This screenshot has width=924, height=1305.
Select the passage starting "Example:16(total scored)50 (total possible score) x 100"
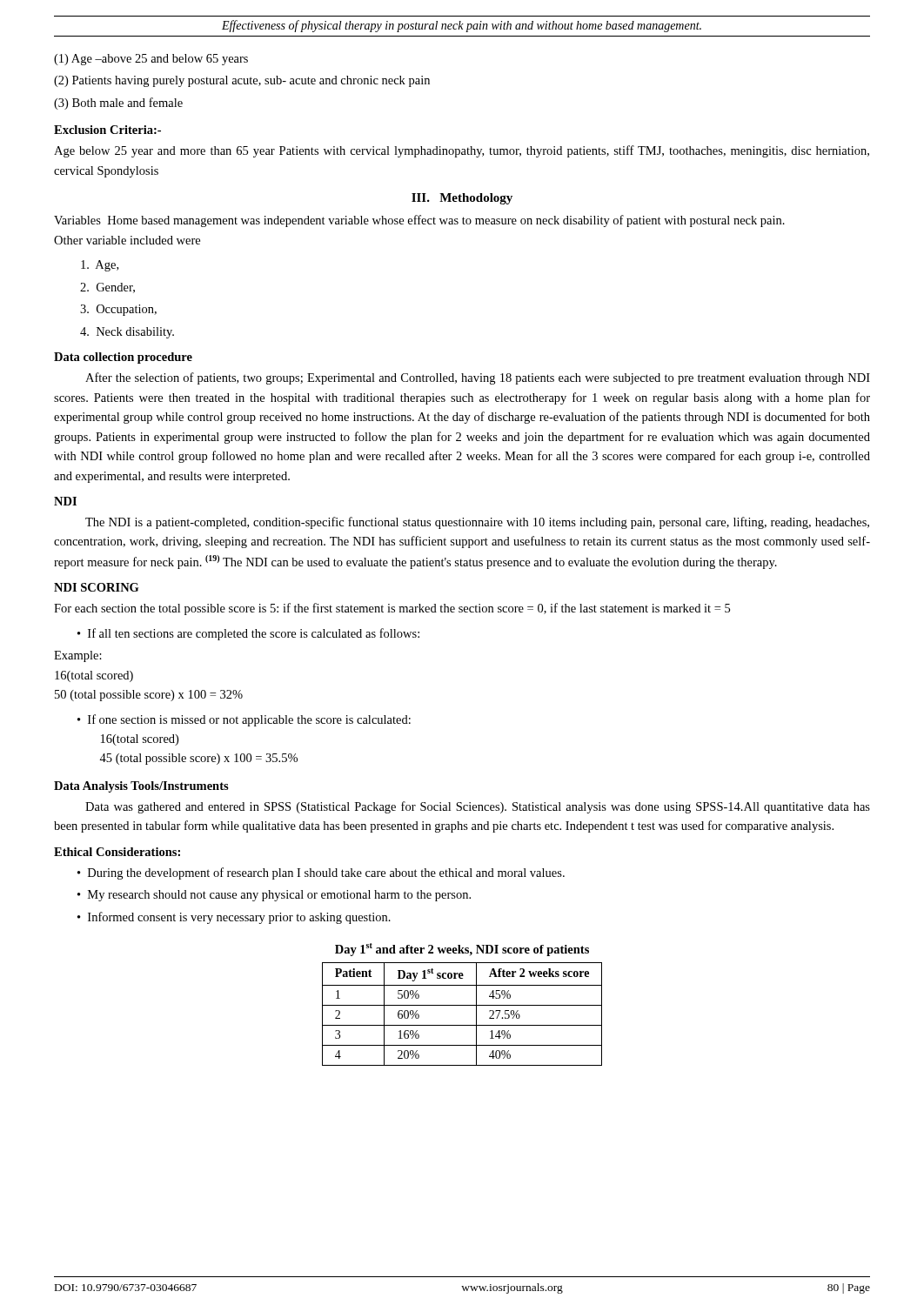[78, 656]
